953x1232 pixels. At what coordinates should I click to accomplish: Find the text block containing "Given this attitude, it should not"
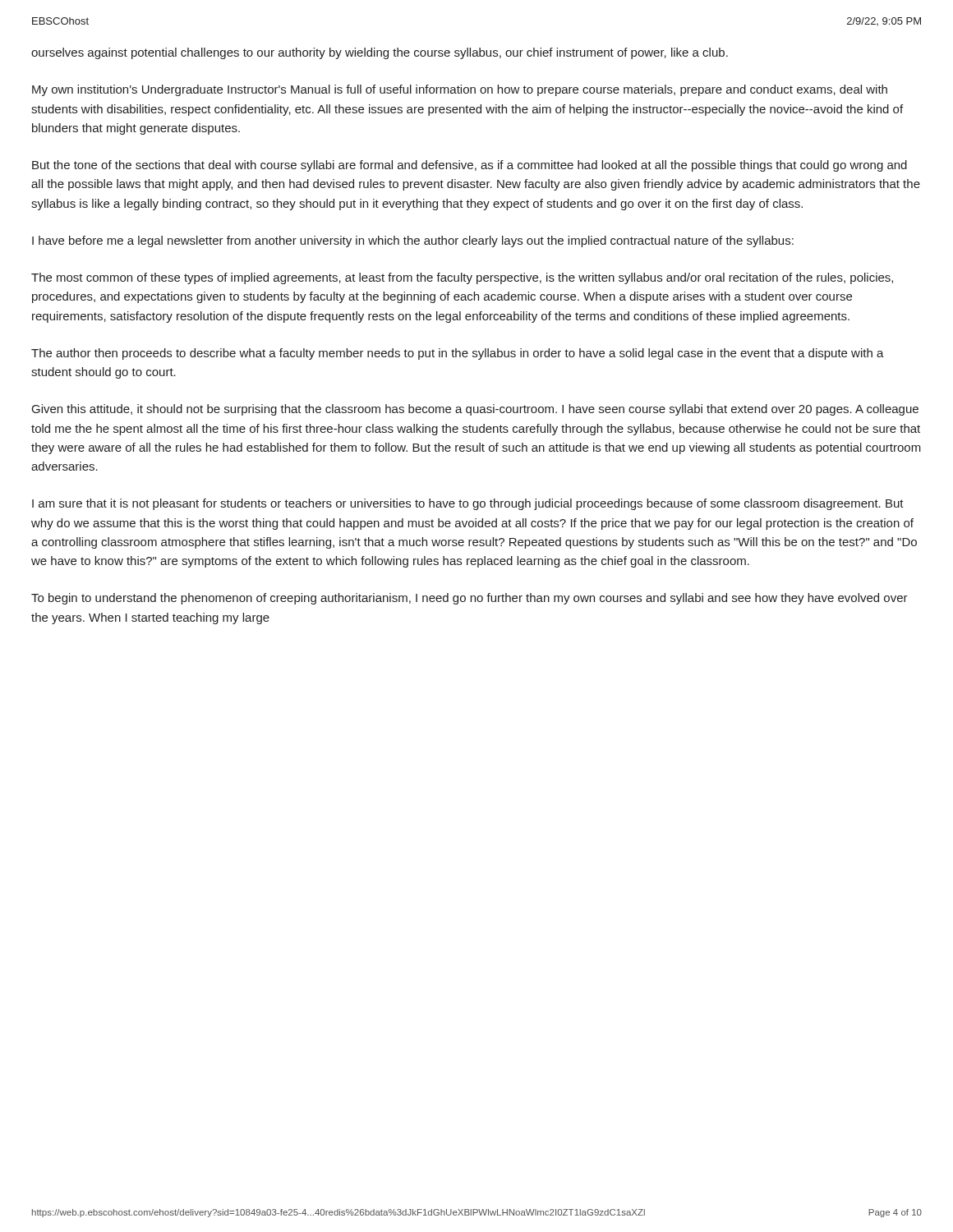(x=476, y=437)
